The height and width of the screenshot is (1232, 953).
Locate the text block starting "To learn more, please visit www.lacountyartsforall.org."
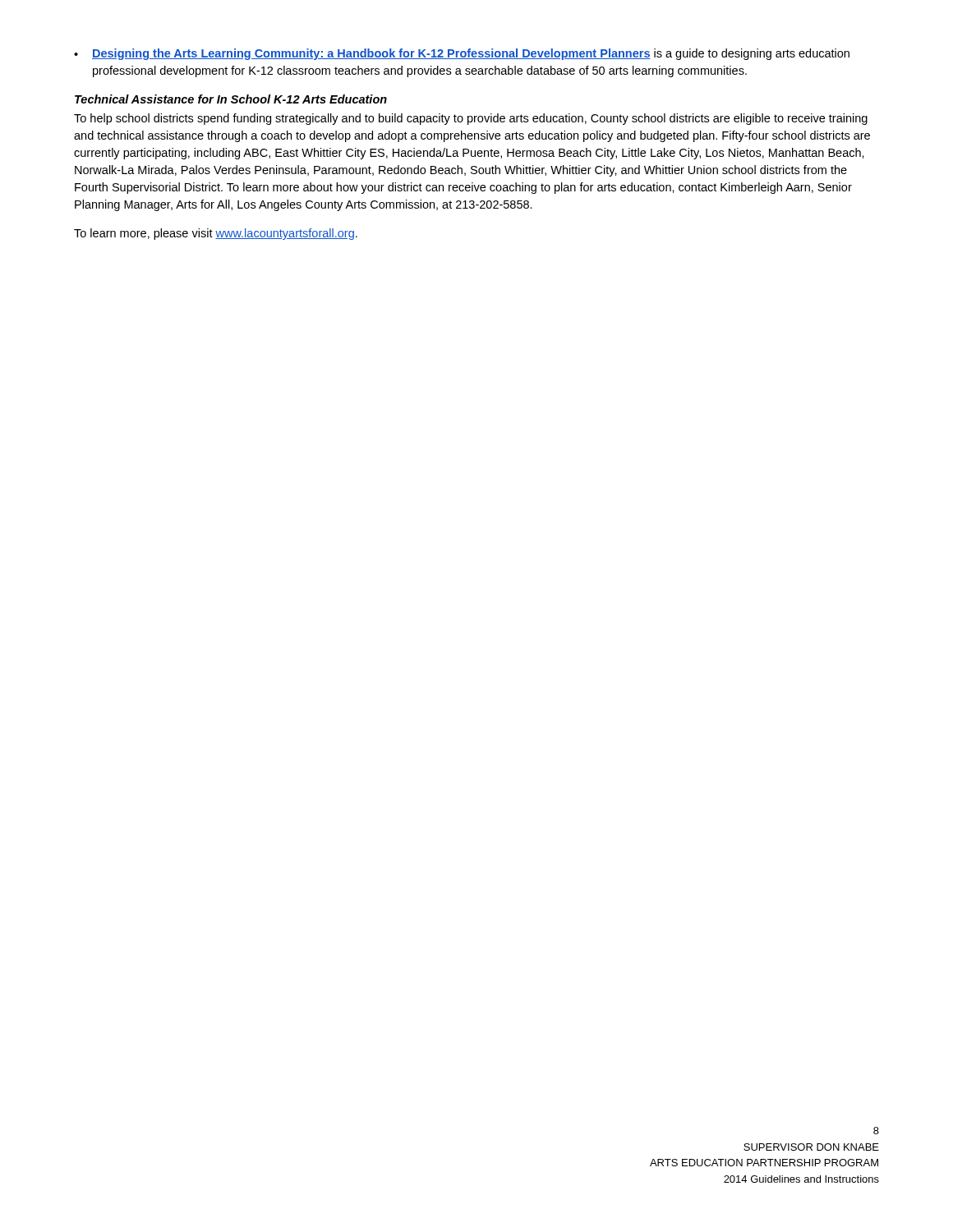[216, 233]
